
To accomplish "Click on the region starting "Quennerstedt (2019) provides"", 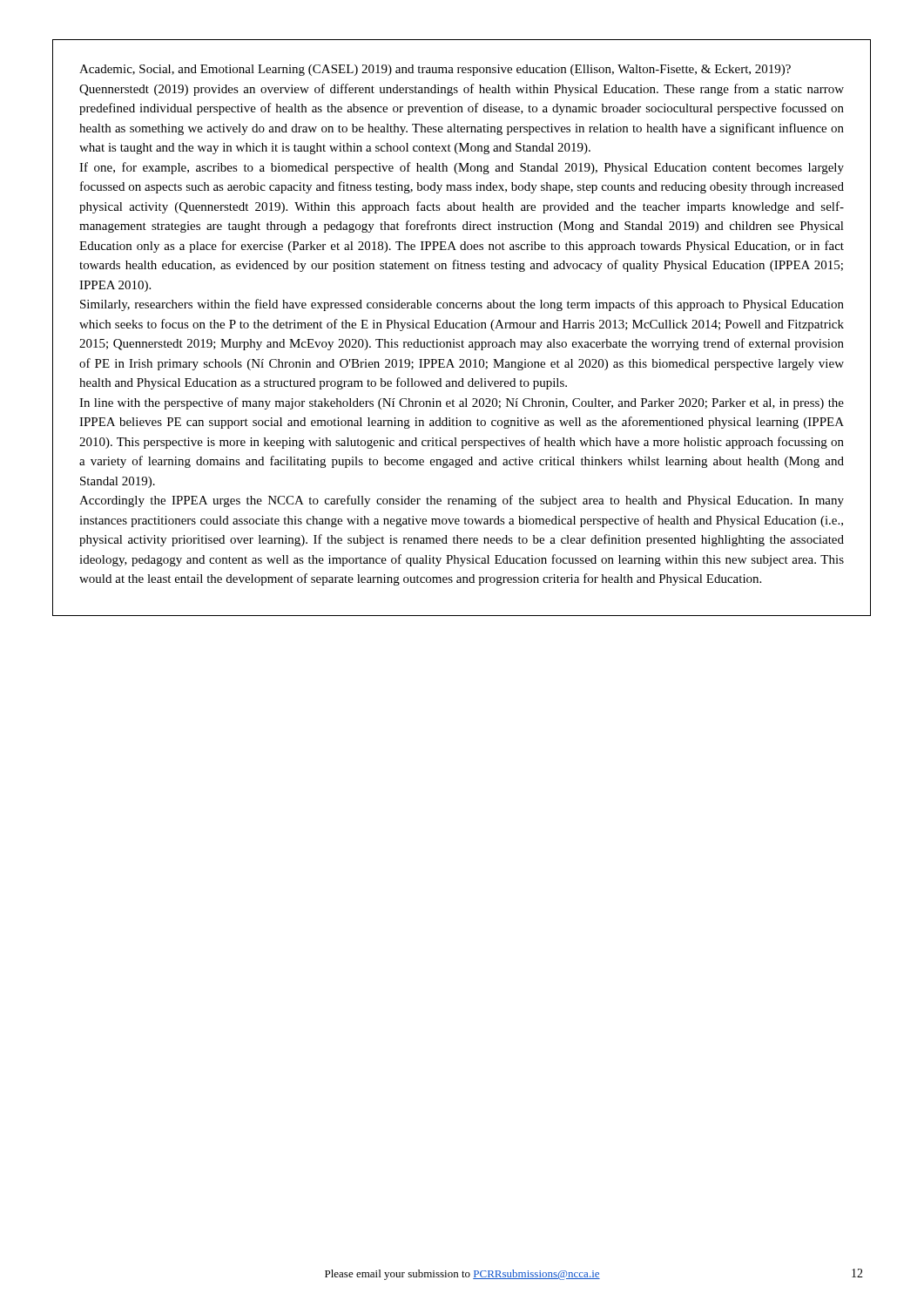I will [462, 118].
